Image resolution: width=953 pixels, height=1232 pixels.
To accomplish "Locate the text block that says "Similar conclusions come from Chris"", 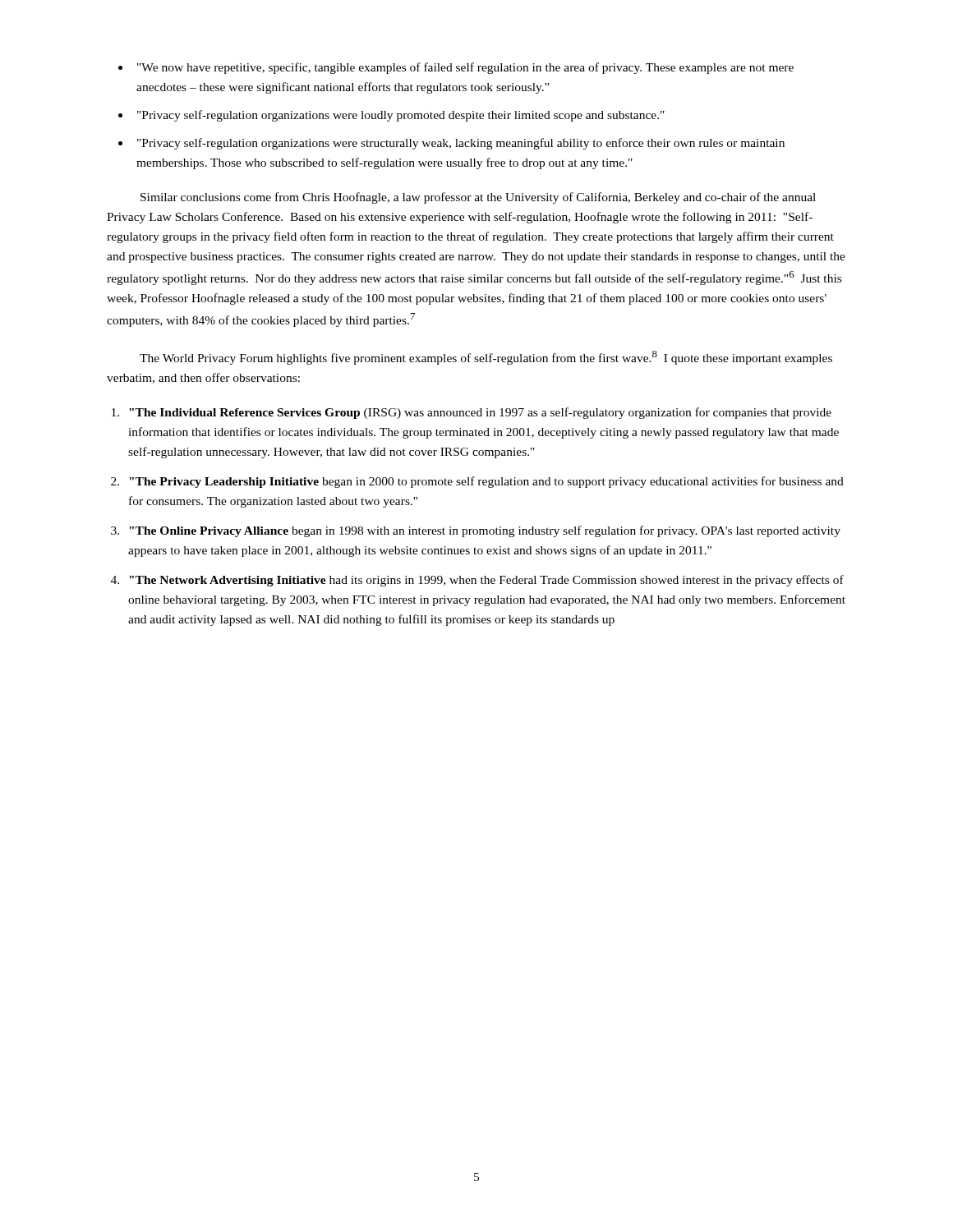I will pos(476,259).
